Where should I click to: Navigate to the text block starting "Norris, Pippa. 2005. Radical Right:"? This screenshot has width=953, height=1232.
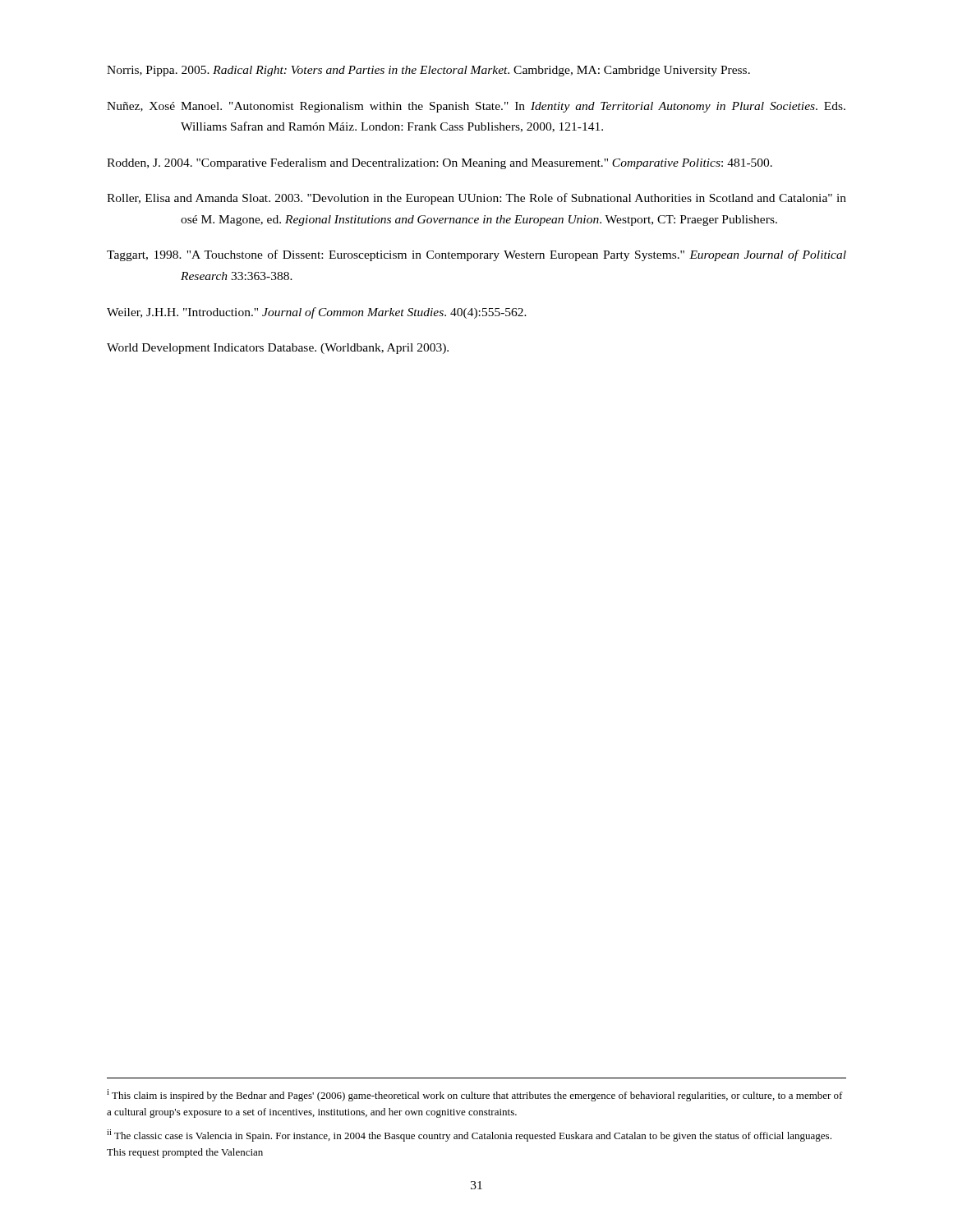429,69
